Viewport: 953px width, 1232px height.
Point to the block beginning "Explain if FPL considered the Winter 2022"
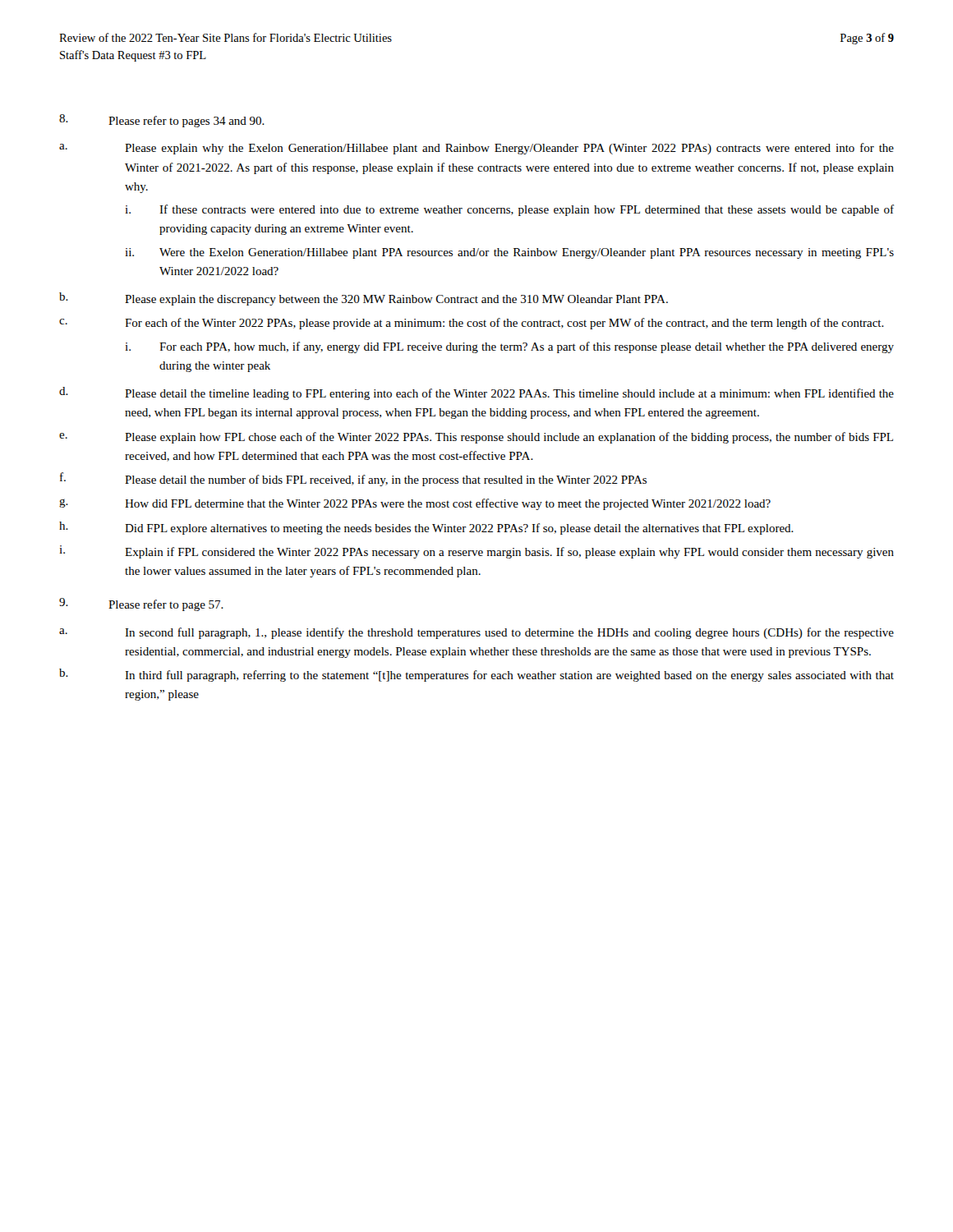coord(509,561)
